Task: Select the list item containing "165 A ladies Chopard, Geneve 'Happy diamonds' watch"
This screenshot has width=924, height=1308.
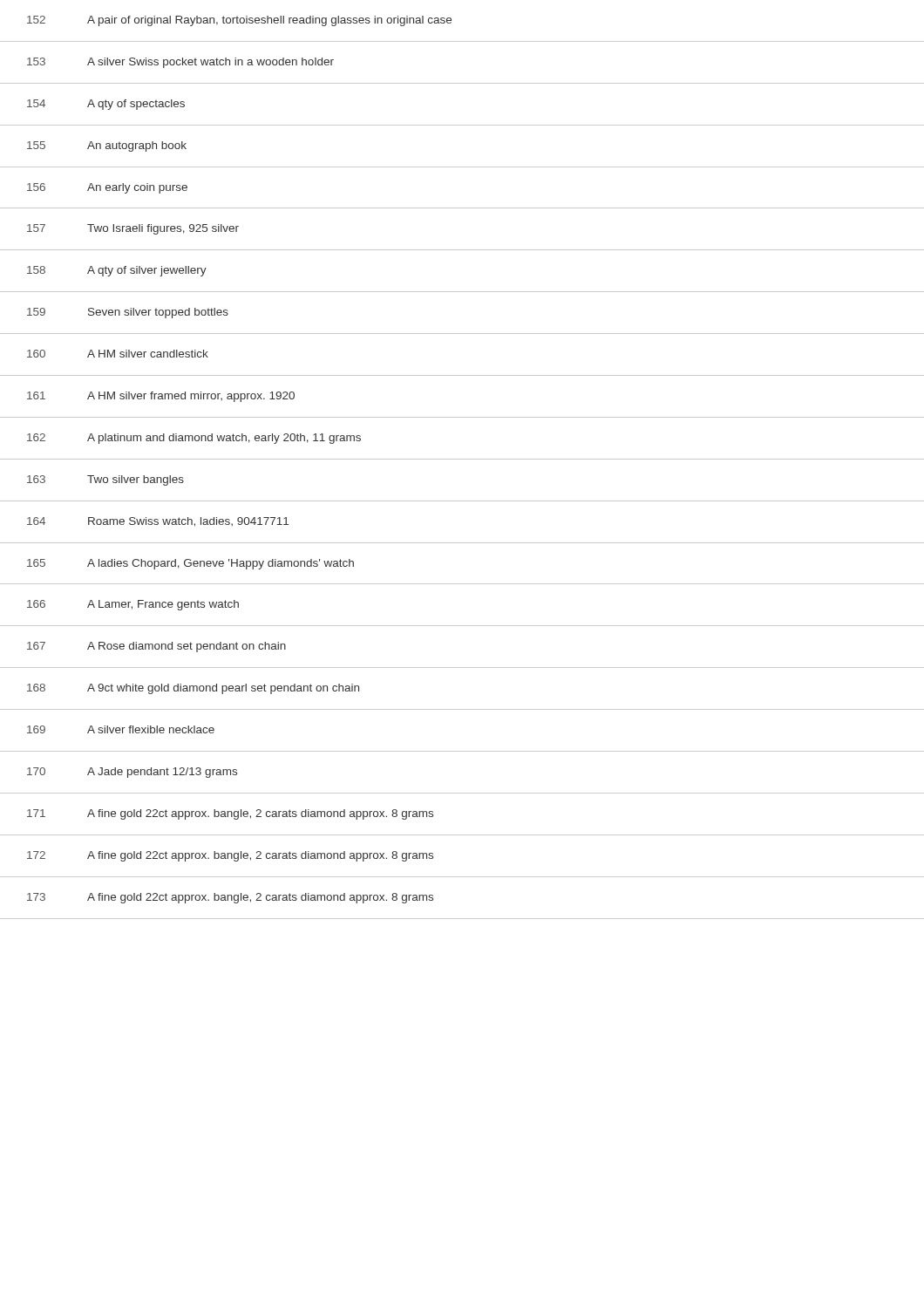Action: coord(190,564)
